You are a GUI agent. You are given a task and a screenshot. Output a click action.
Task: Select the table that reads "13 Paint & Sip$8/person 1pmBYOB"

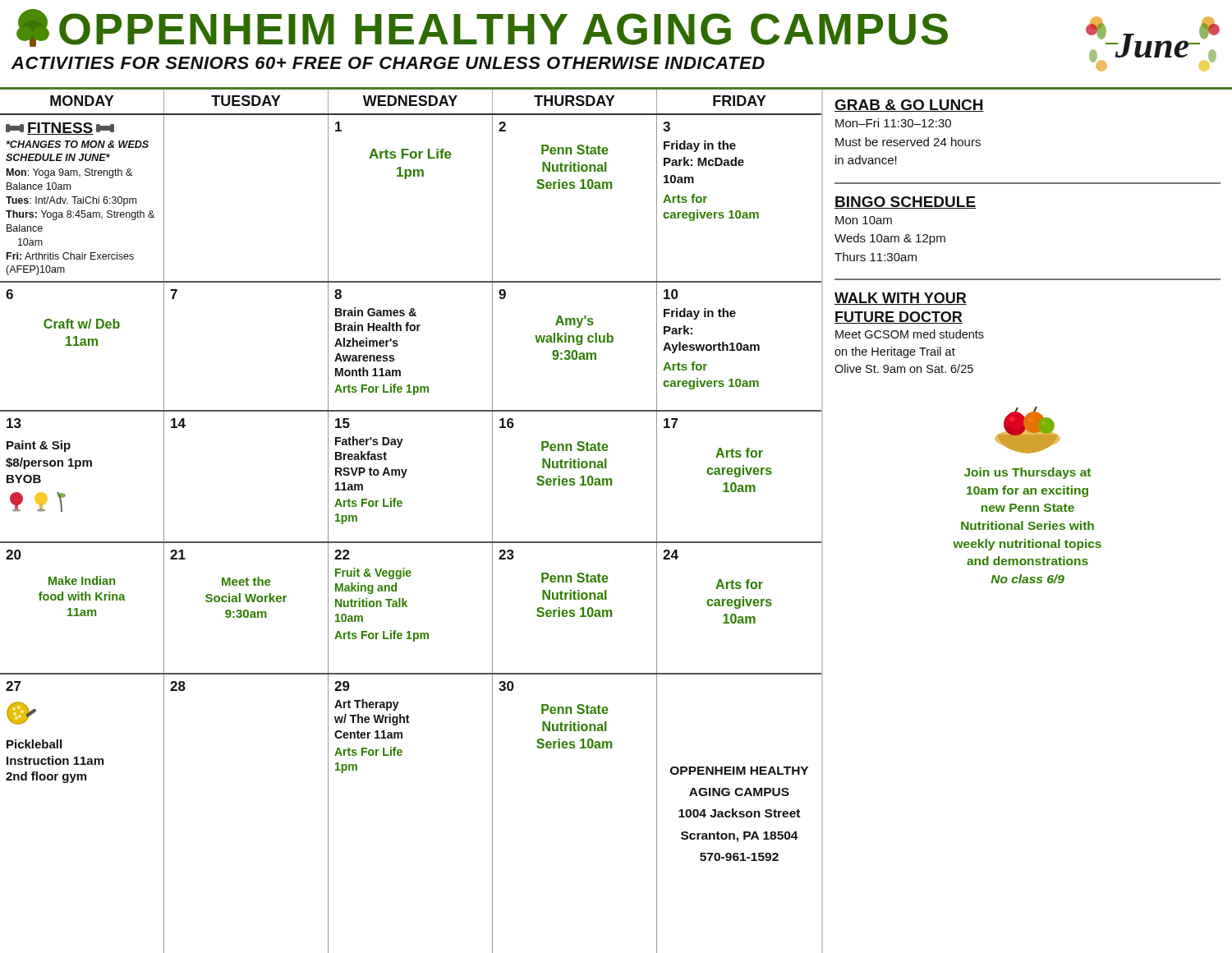click(411, 478)
